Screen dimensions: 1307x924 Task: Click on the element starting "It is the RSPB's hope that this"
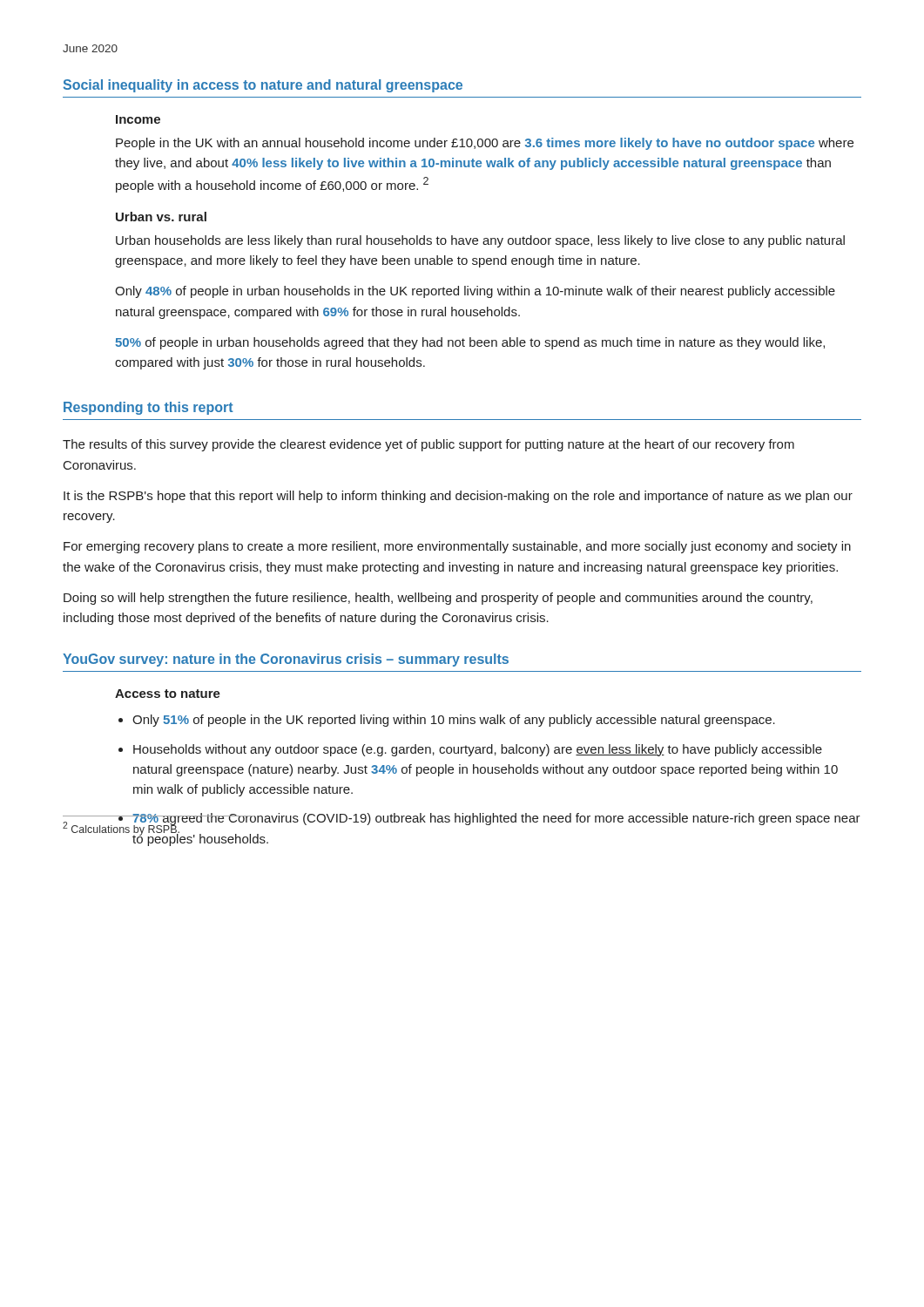458,505
